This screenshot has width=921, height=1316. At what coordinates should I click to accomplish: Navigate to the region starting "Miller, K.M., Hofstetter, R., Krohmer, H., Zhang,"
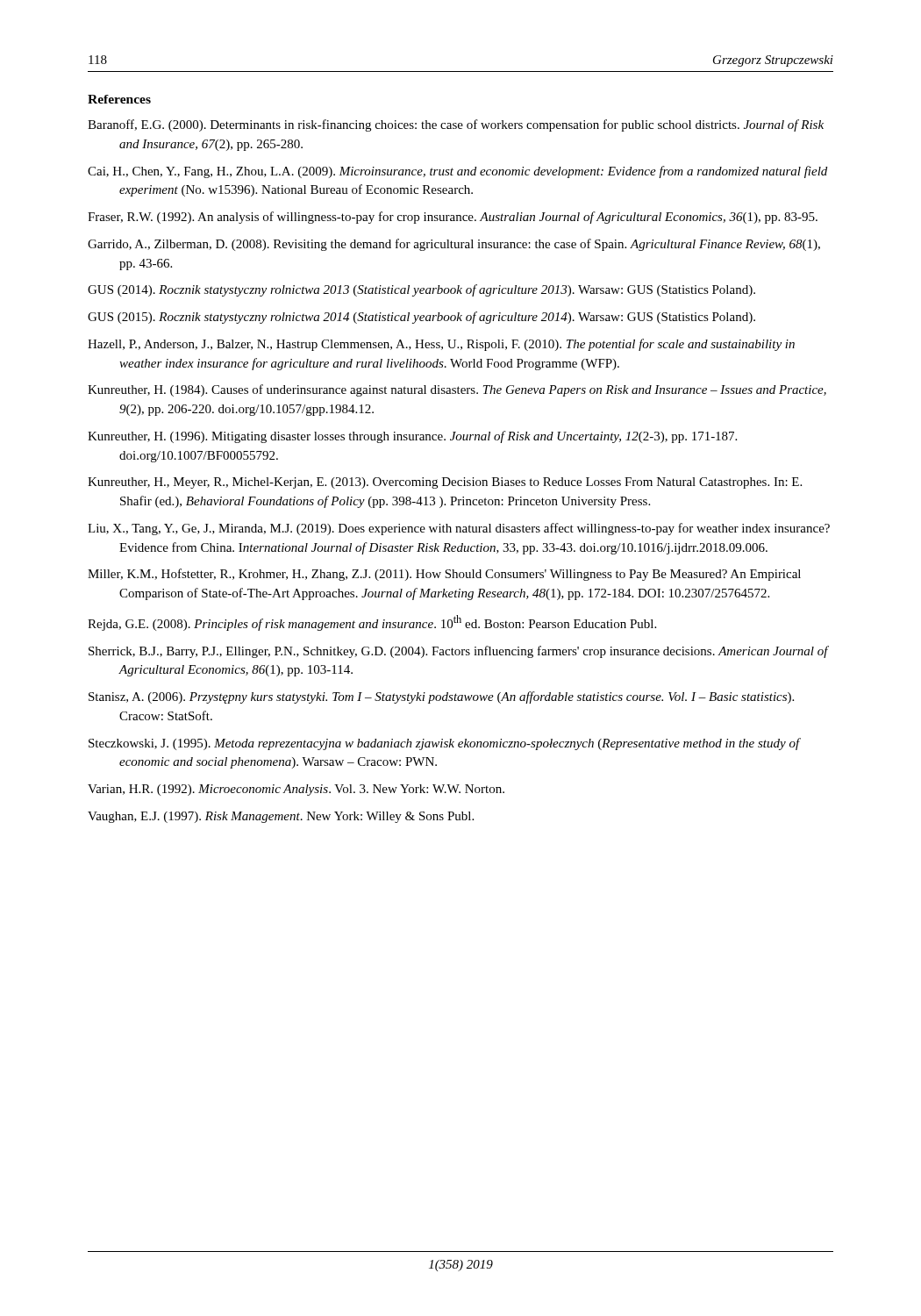[x=444, y=584]
